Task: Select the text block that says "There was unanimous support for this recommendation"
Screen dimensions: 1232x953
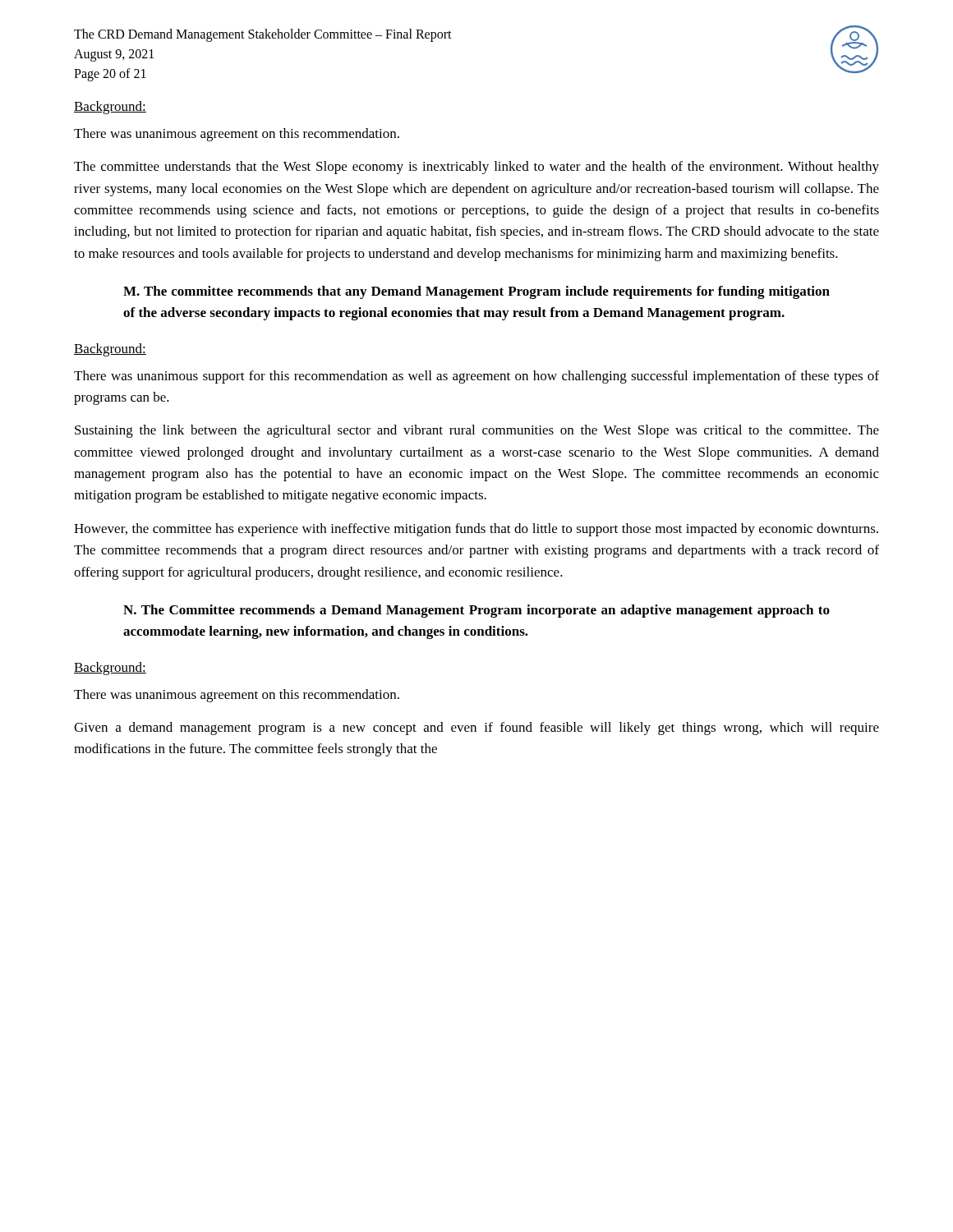Action: coord(476,386)
